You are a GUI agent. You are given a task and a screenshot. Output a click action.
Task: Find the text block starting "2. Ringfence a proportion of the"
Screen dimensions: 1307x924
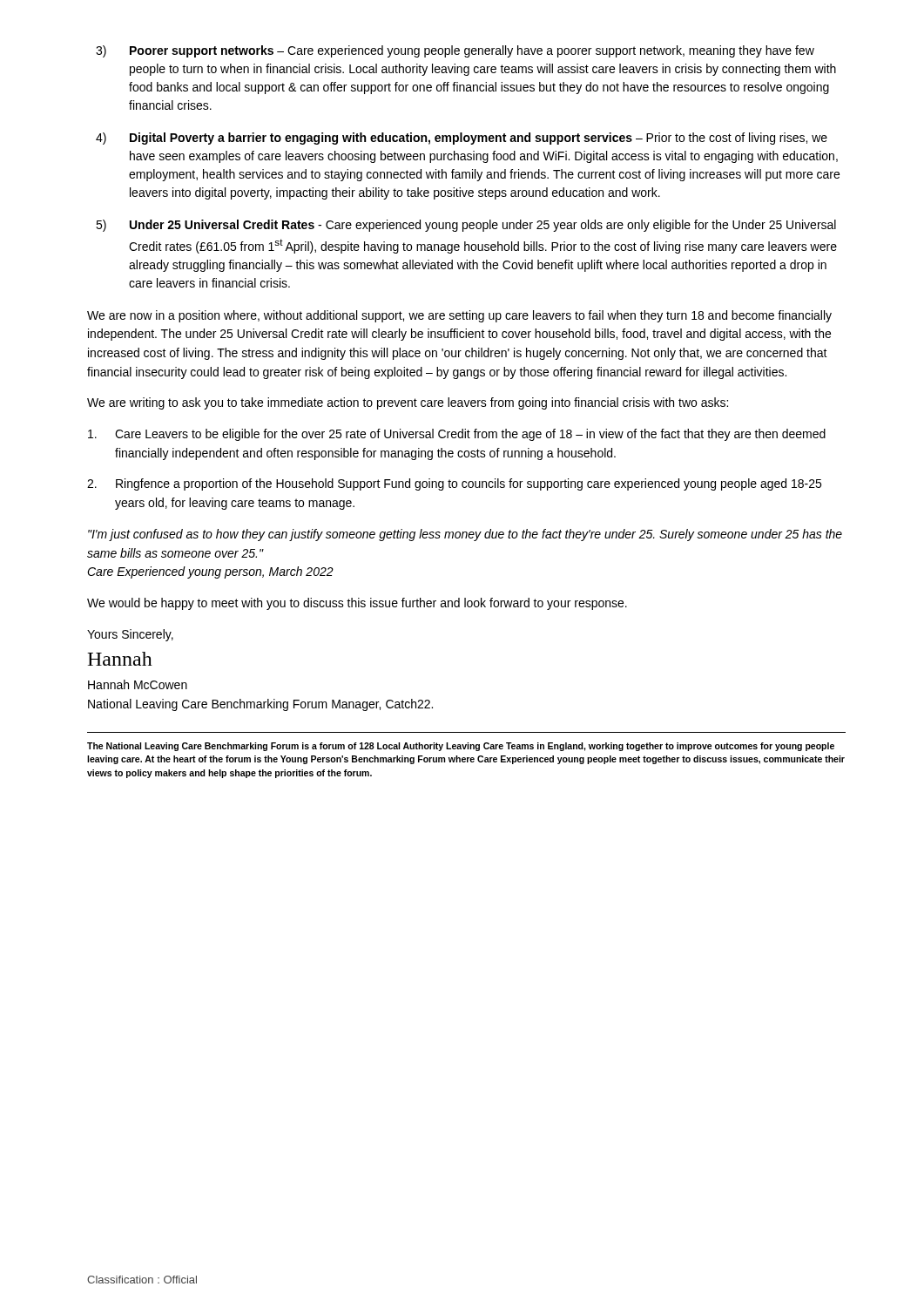pyautogui.click(x=466, y=494)
